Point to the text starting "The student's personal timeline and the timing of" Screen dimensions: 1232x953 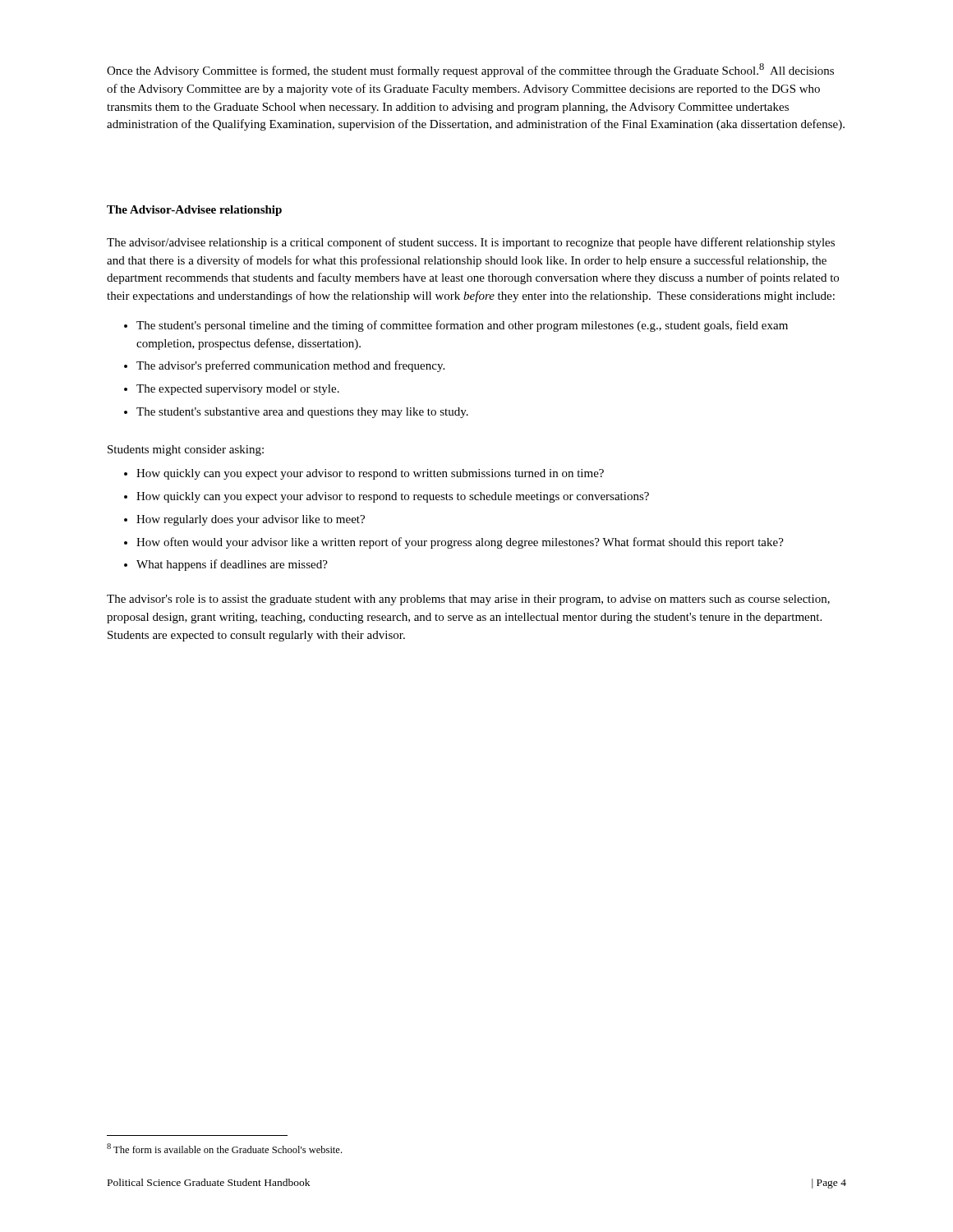[x=462, y=334]
